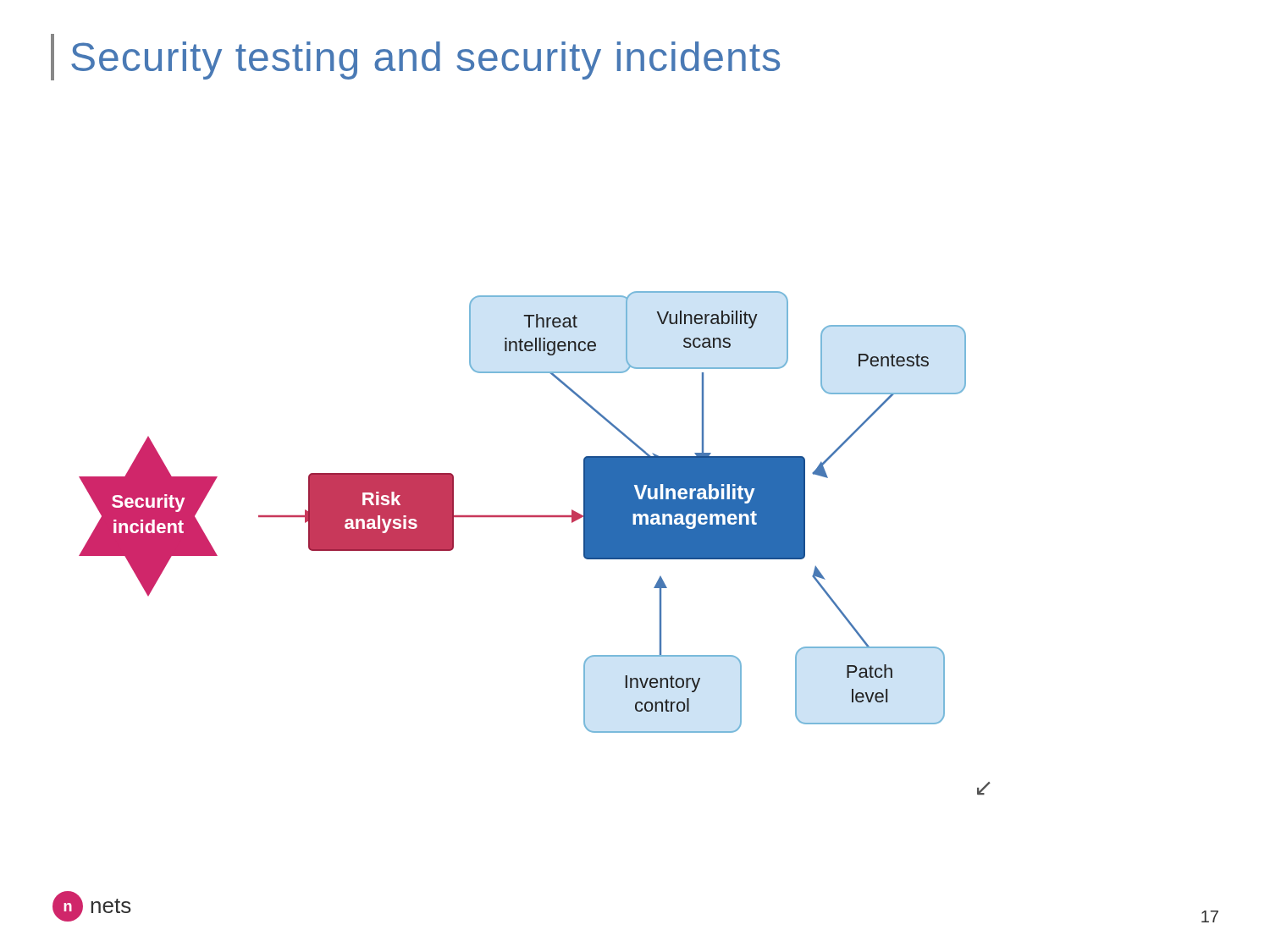The image size is (1270, 952).
Task: Locate a flowchart
Action: pos(635,482)
